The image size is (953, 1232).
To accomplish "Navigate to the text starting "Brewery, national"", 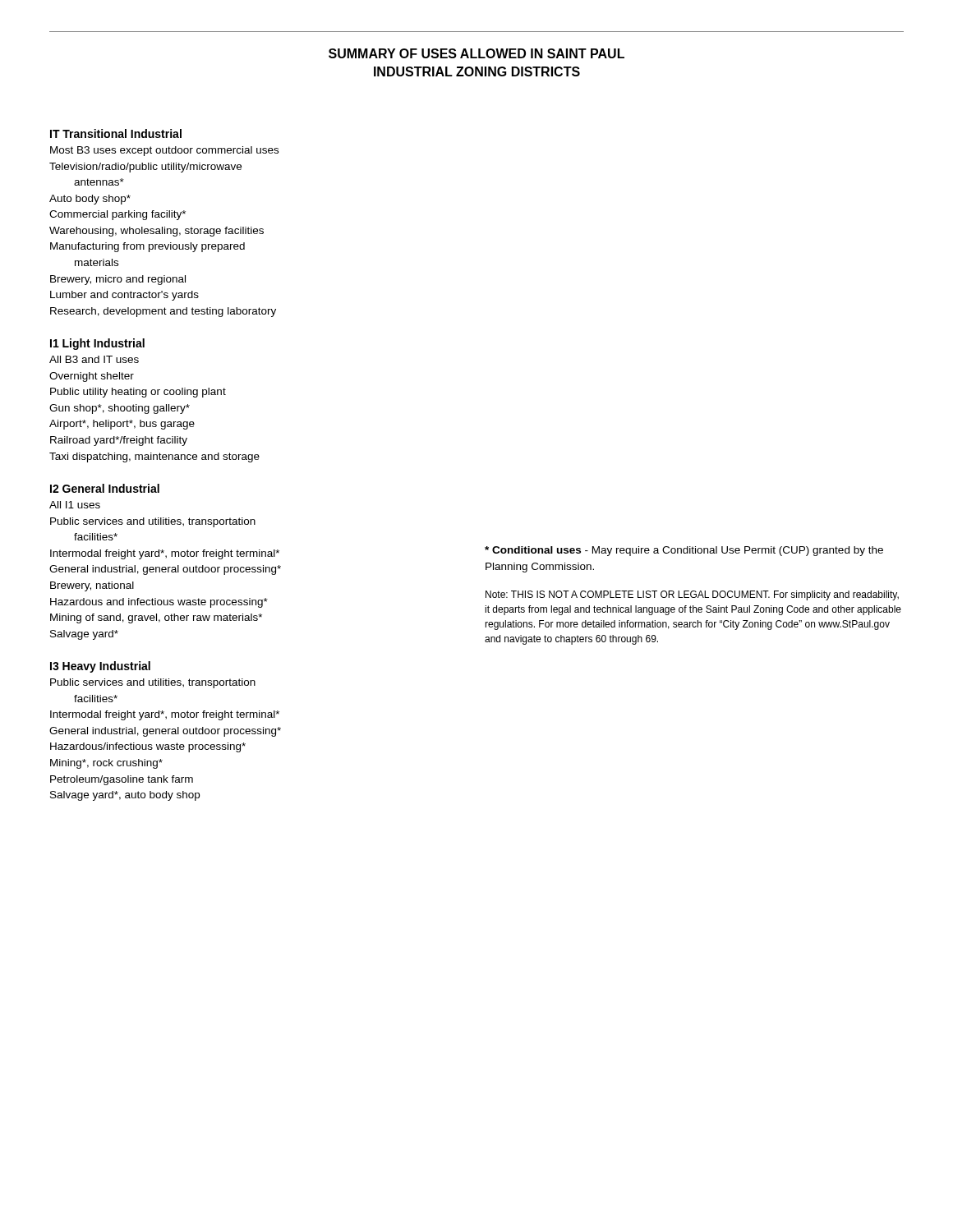I will (x=92, y=586).
